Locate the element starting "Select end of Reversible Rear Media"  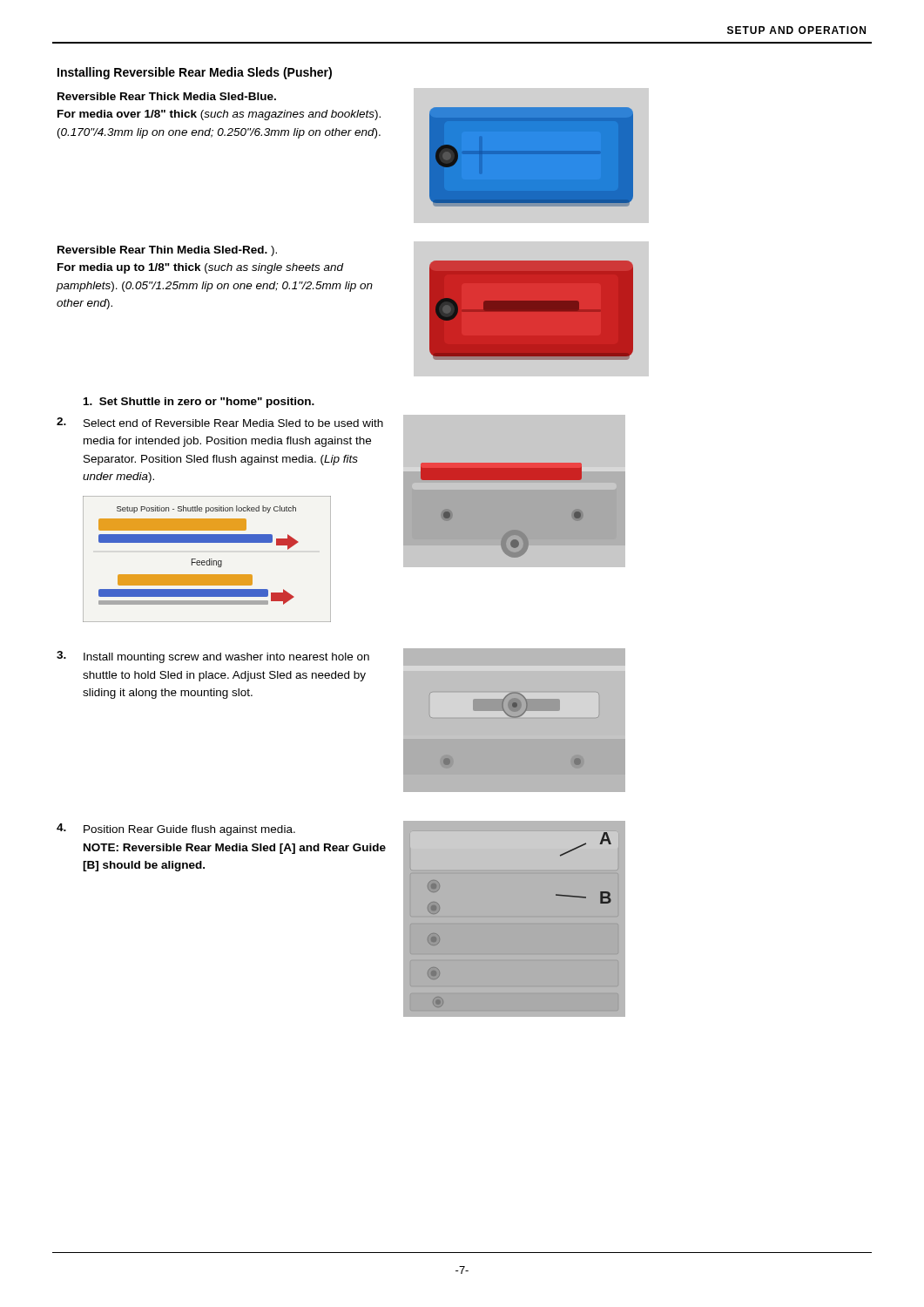pyautogui.click(x=235, y=522)
